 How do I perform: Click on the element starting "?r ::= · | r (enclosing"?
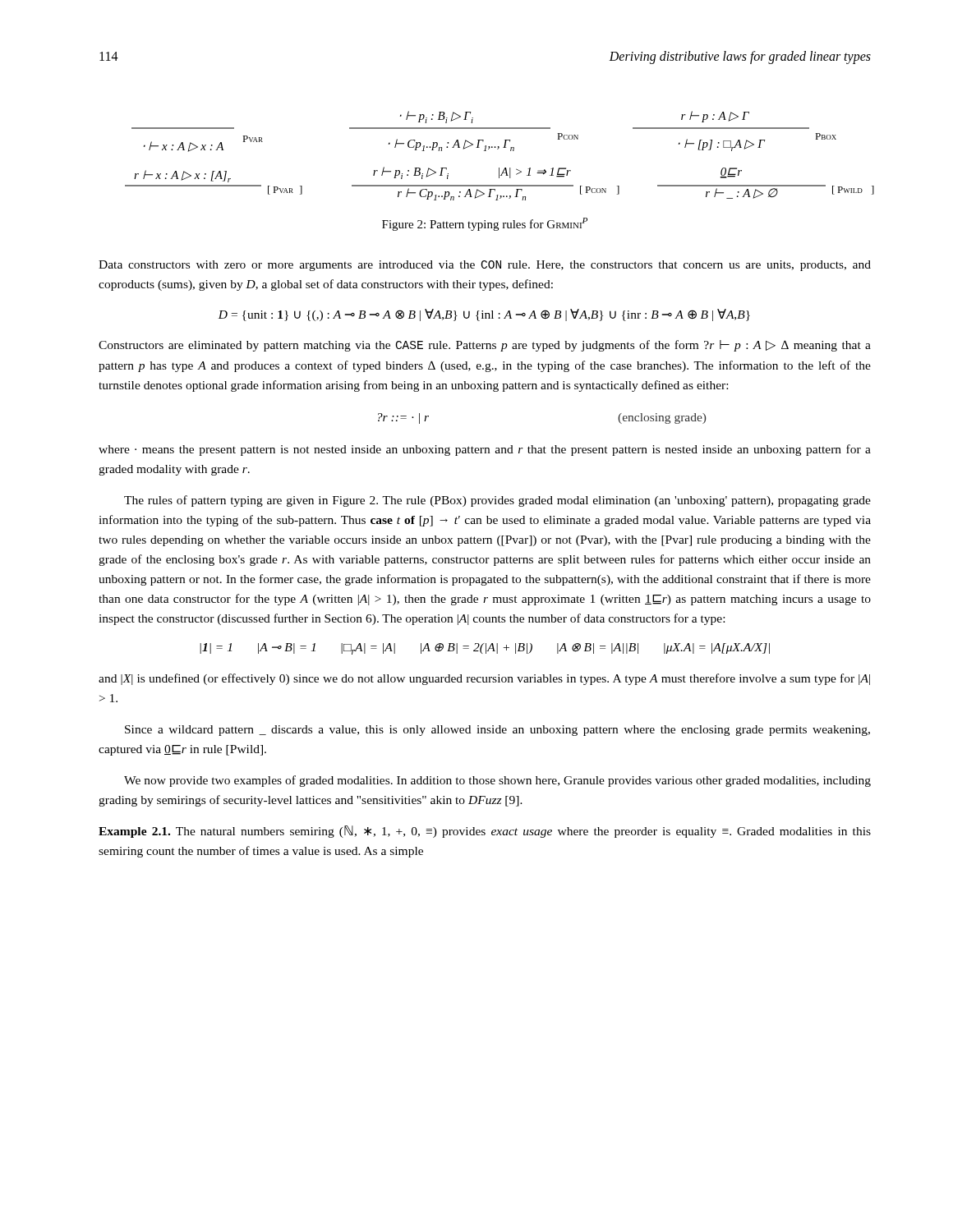tap(397, 417)
